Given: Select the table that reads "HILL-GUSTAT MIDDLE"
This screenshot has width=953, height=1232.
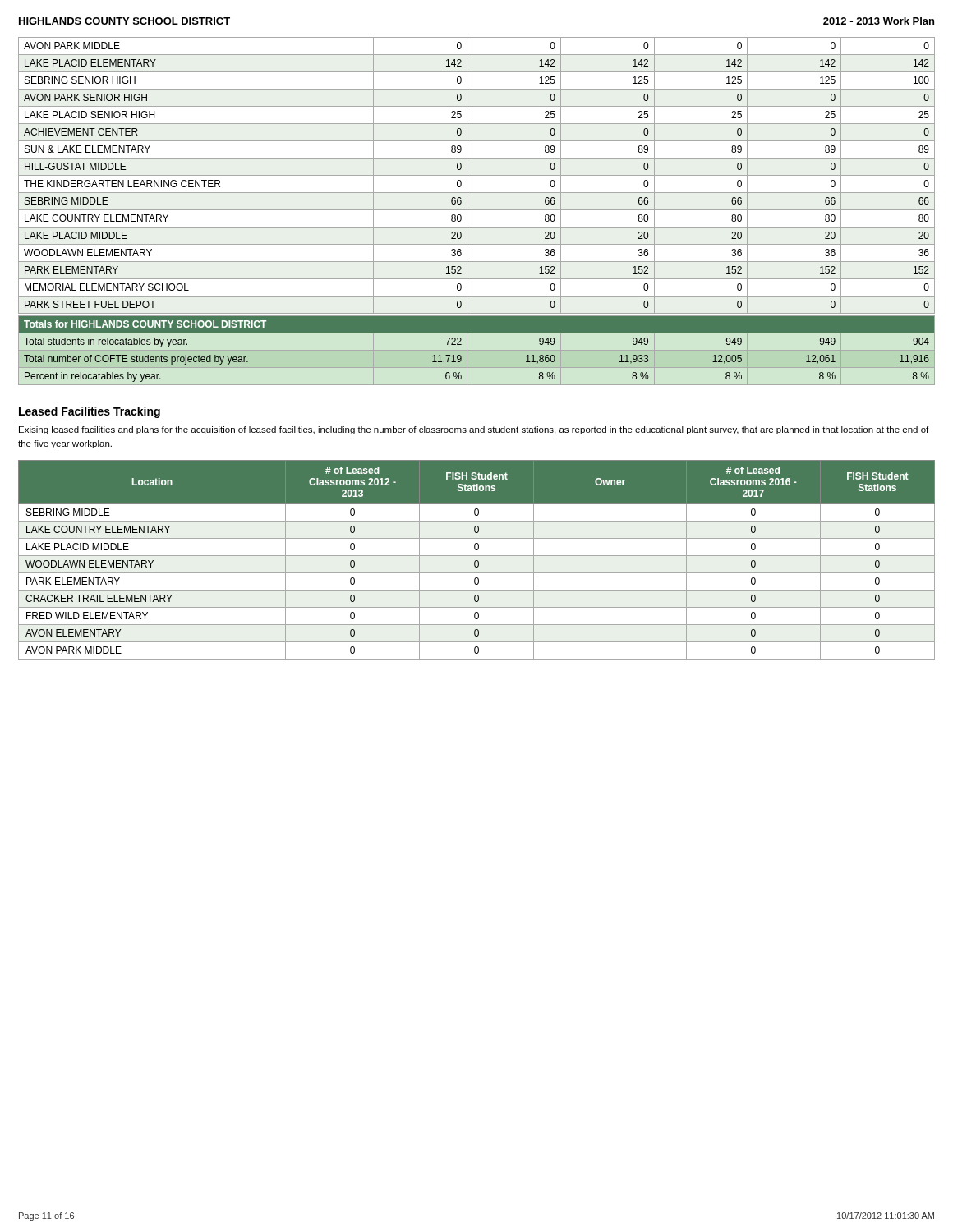Looking at the screenshot, I should click(x=476, y=175).
